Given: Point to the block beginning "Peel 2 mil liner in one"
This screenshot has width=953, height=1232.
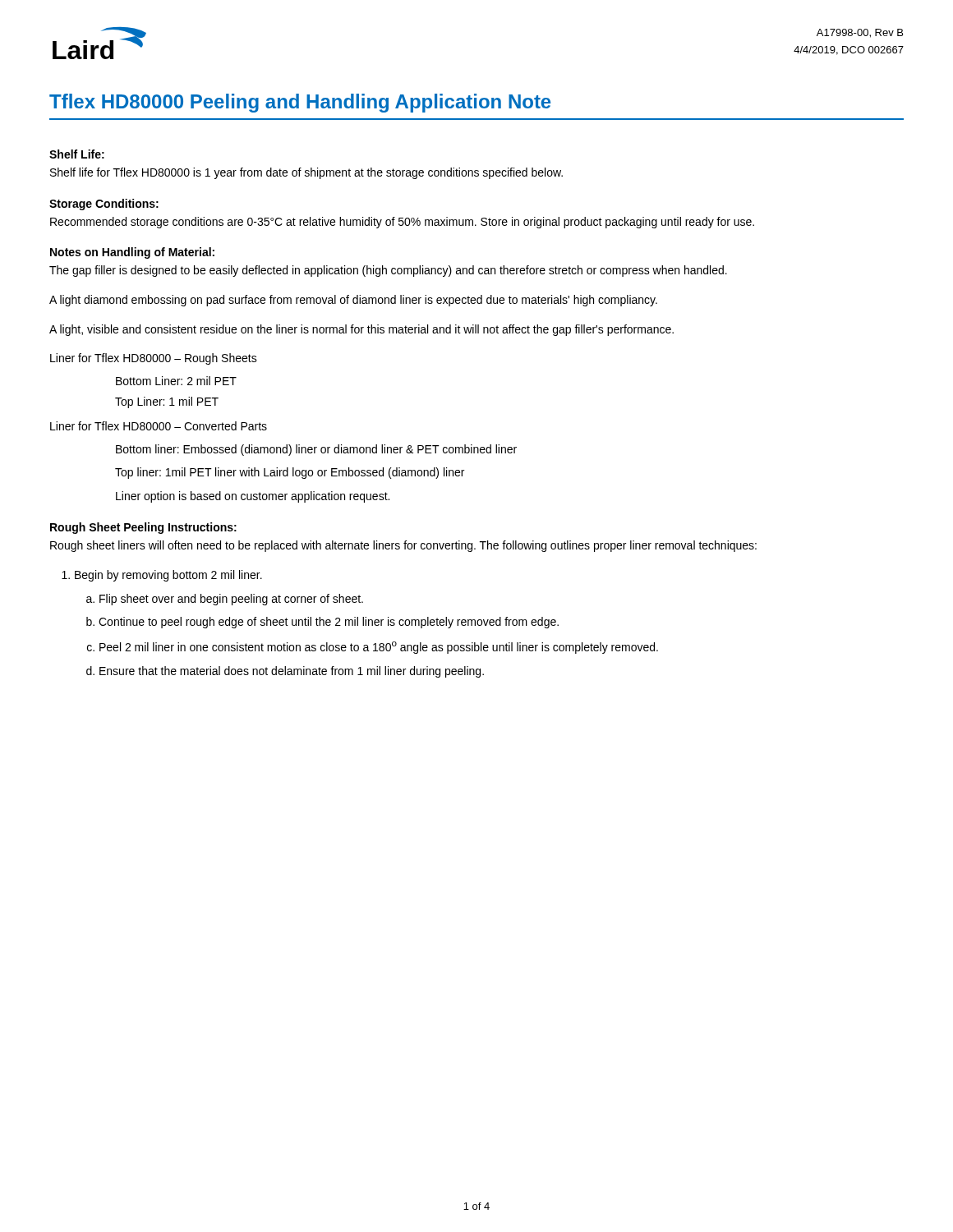Looking at the screenshot, I should pos(379,646).
